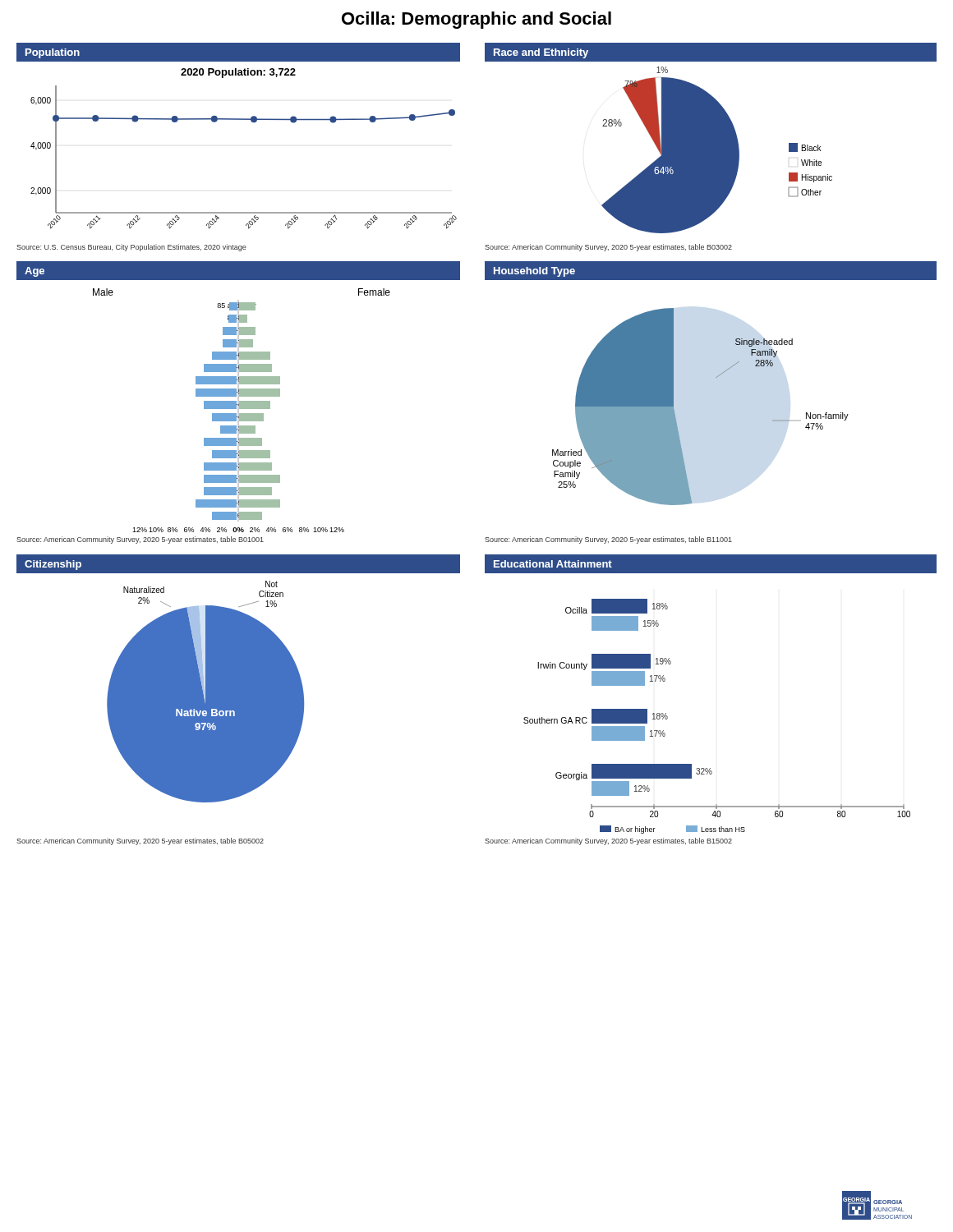This screenshot has width=953, height=1232.
Task: Click on the text block starting "Race and Ethnicity"
Action: (x=541, y=52)
